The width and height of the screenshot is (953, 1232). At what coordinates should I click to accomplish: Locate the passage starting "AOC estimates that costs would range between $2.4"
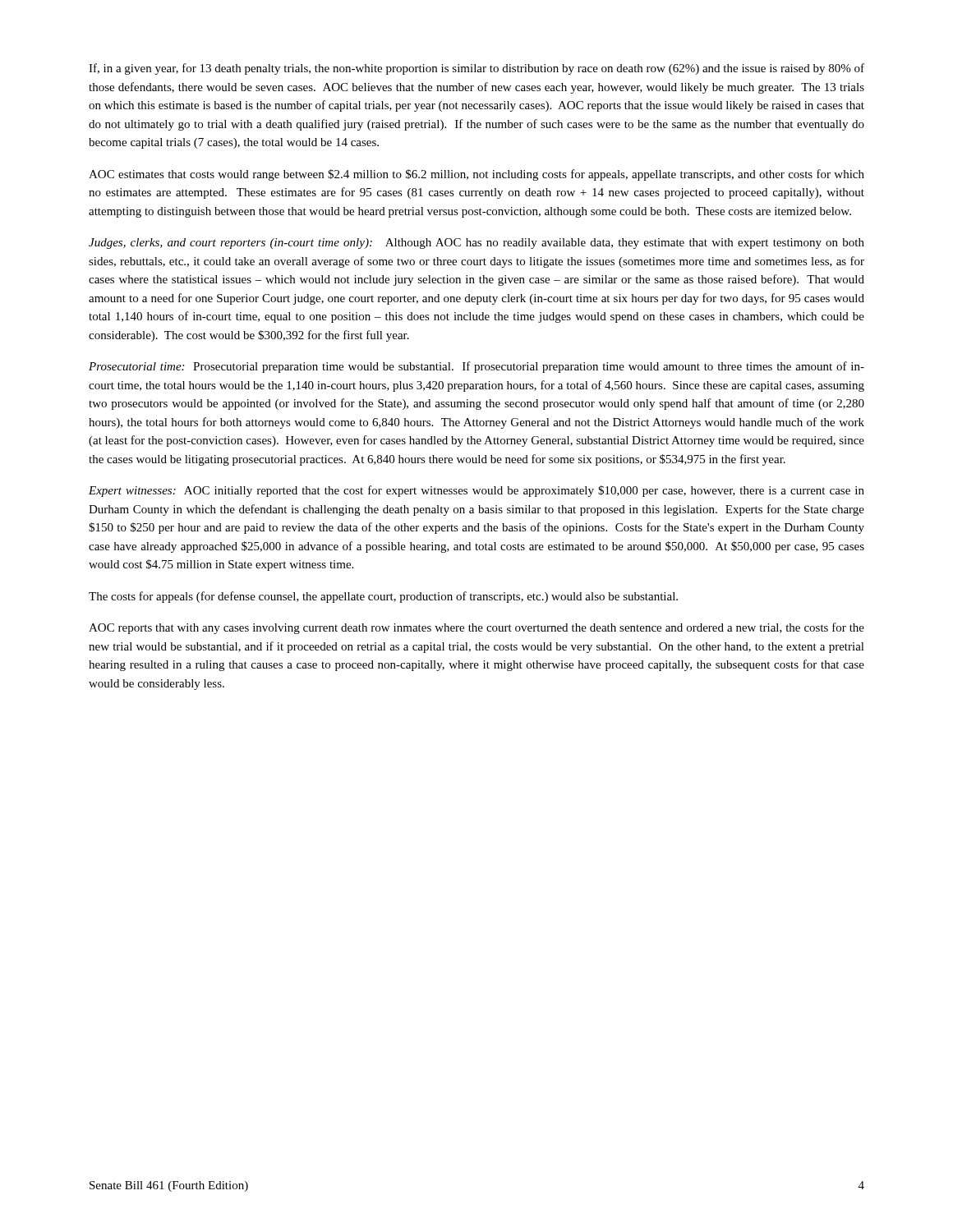pos(476,192)
